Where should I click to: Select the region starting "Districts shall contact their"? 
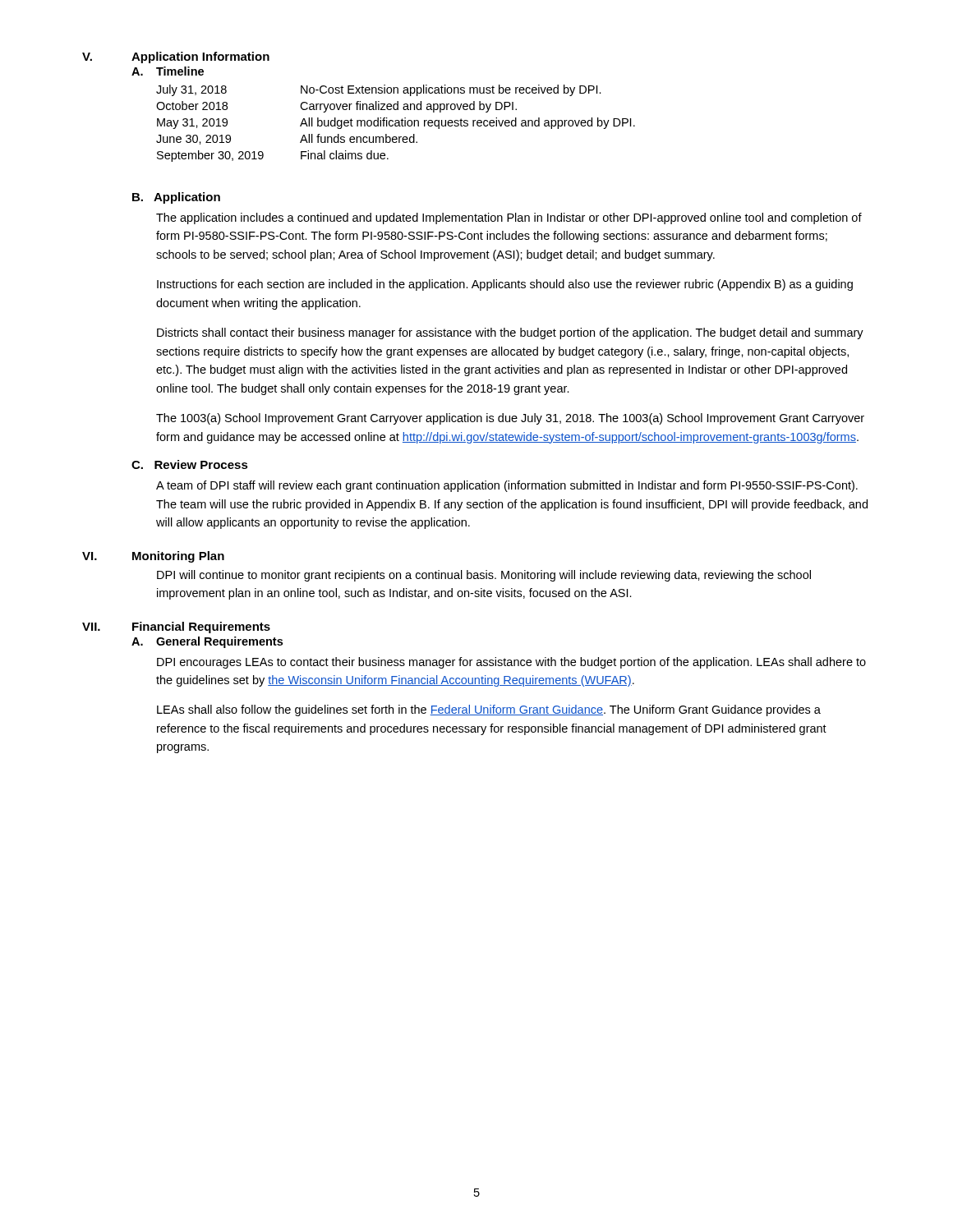510,361
